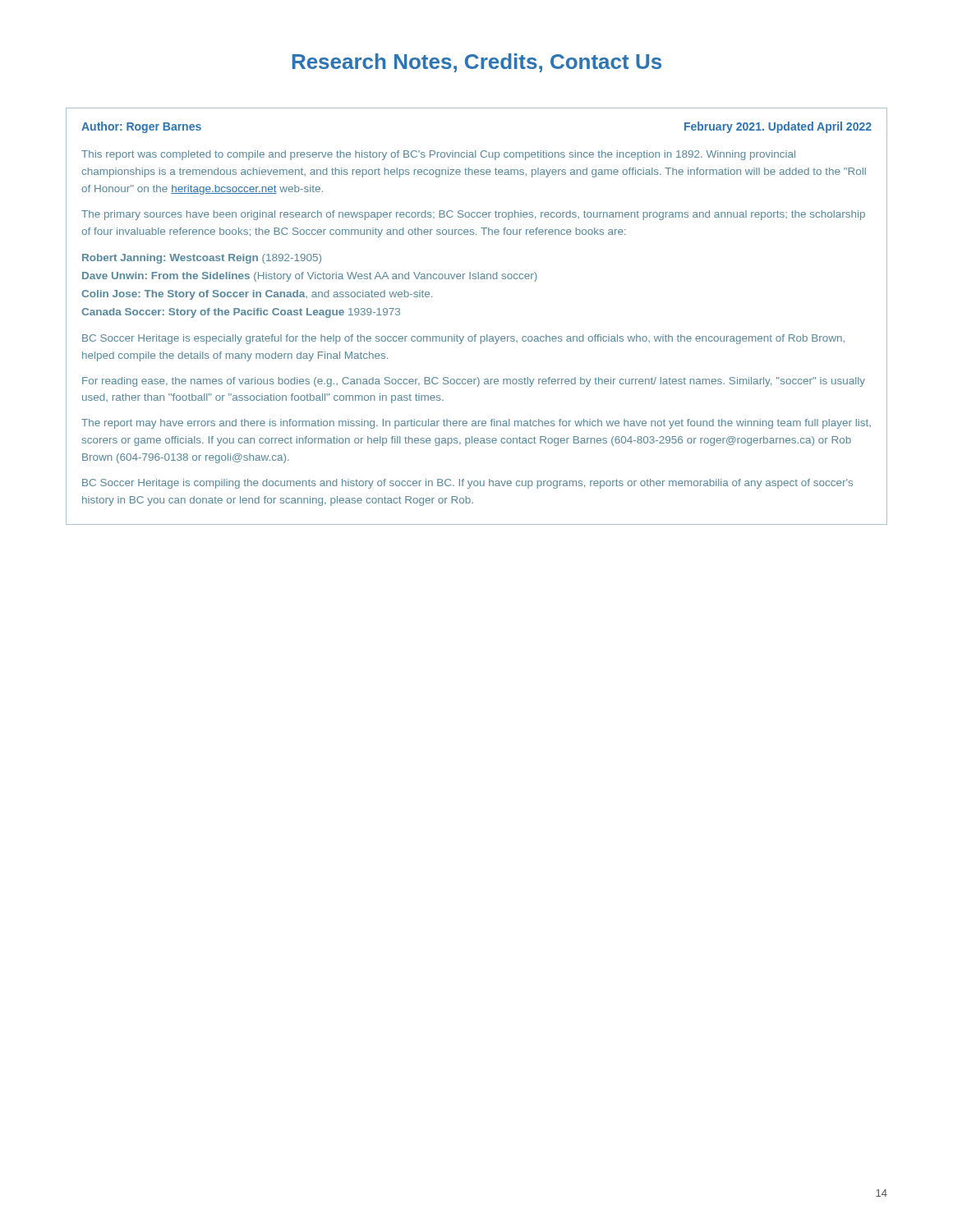Click on the table containing "Author: Roger Barnes February 2021."
This screenshot has width=953, height=1232.
(476, 316)
